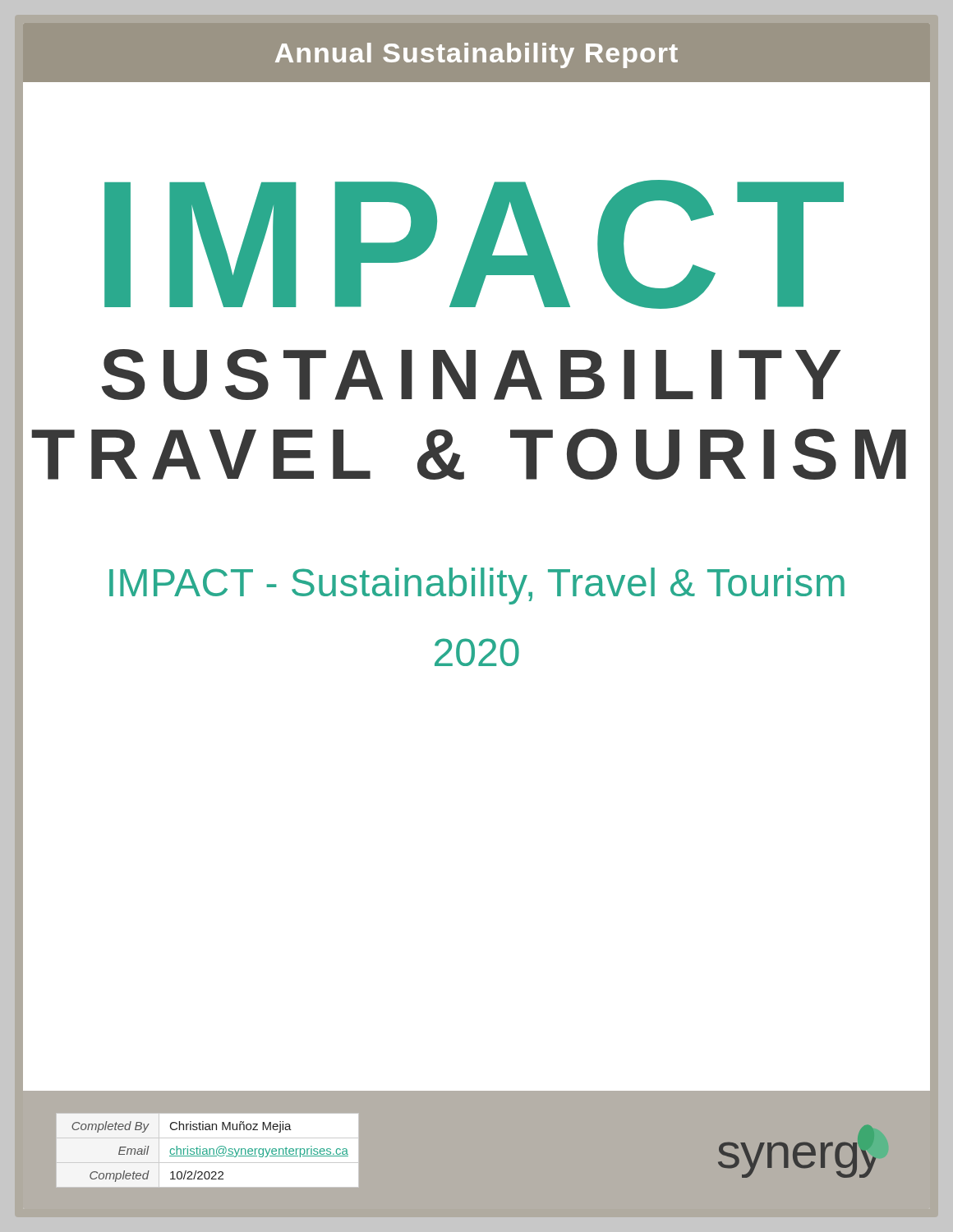Select the table that reads "Completed By"
This screenshot has height=1232, width=953.
(x=207, y=1150)
